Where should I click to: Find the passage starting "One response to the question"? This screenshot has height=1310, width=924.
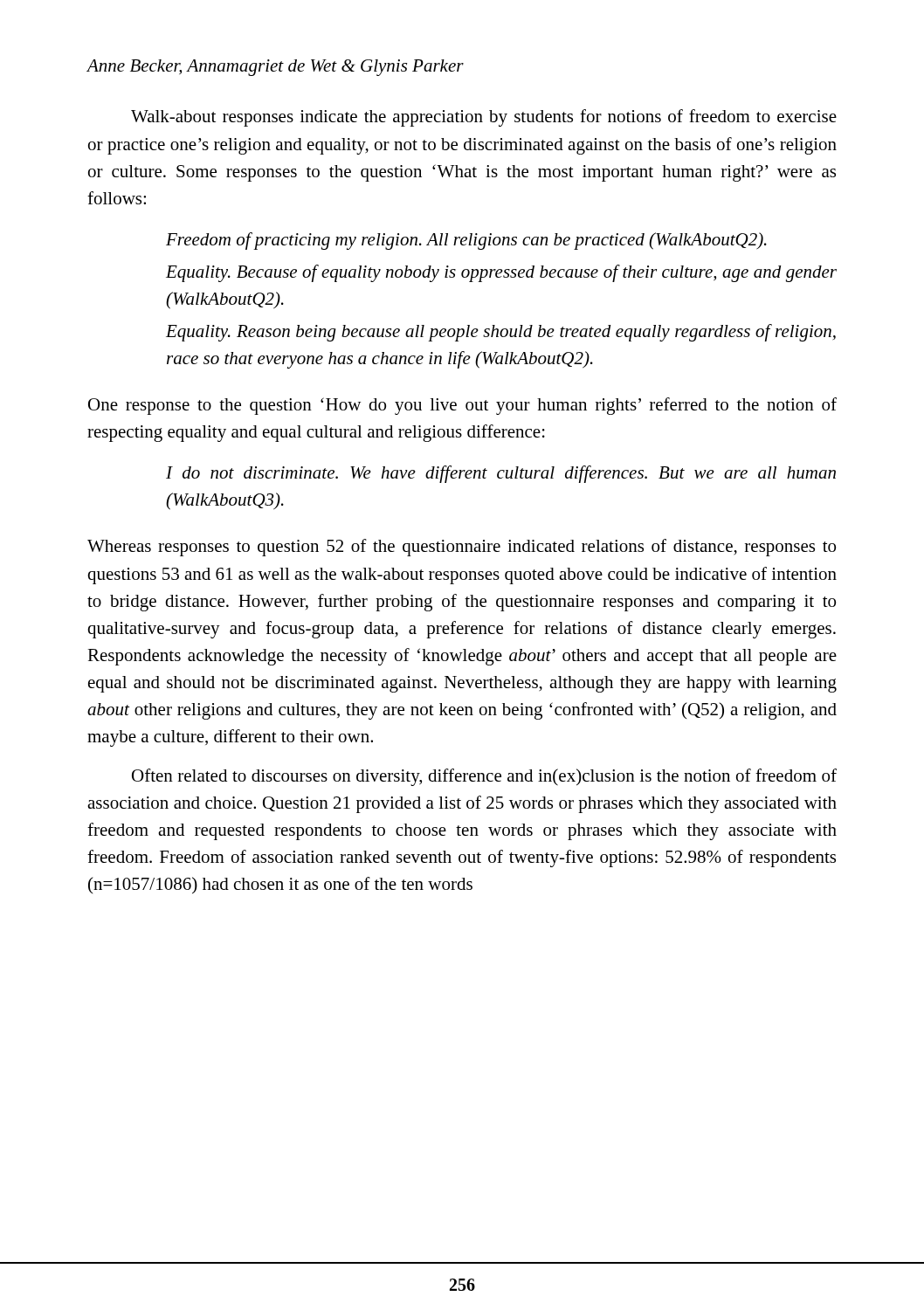[x=462, y=418]
